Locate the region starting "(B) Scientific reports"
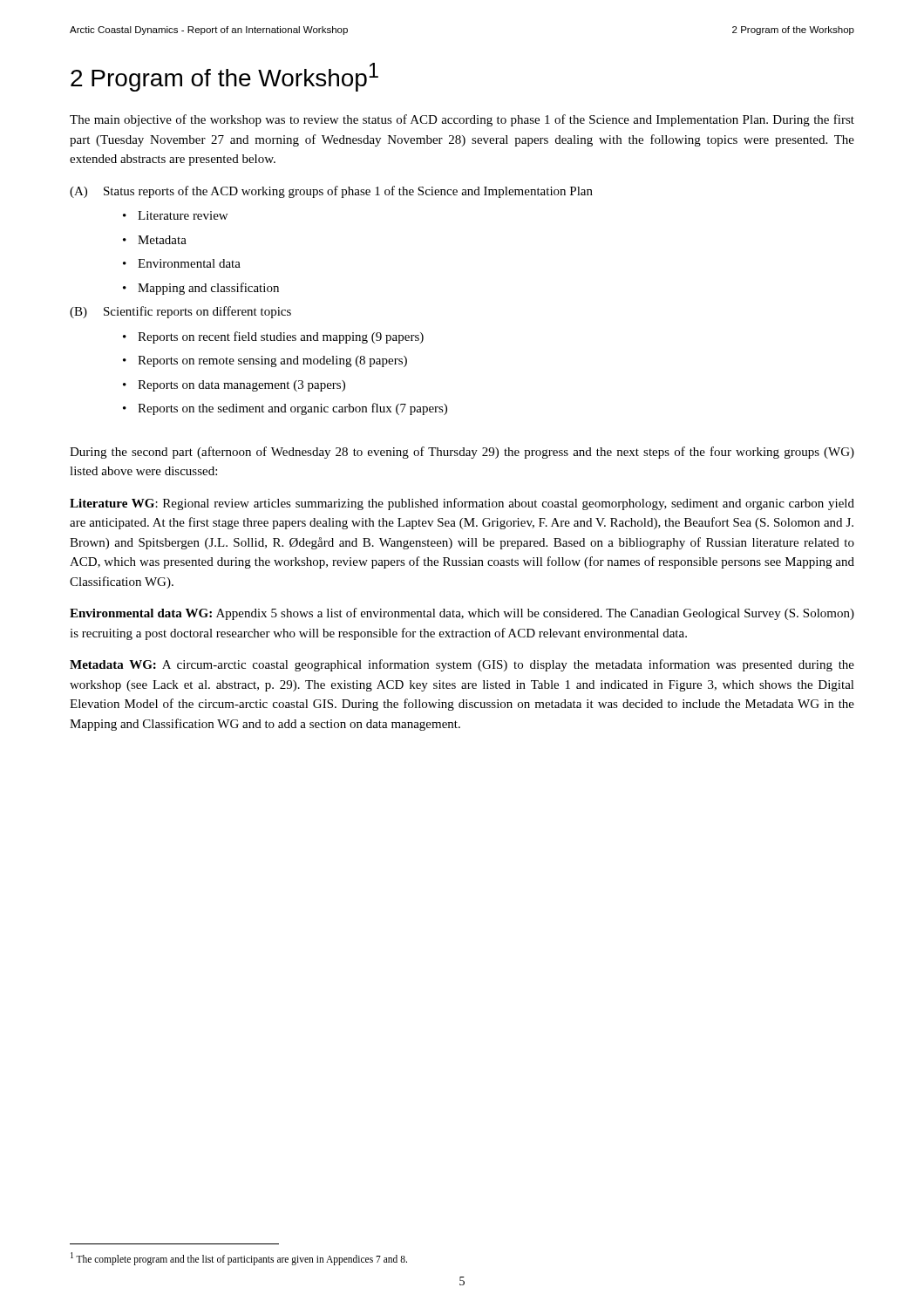The image size is (924, 1308). pyautogui.click(x=180, y=312)
